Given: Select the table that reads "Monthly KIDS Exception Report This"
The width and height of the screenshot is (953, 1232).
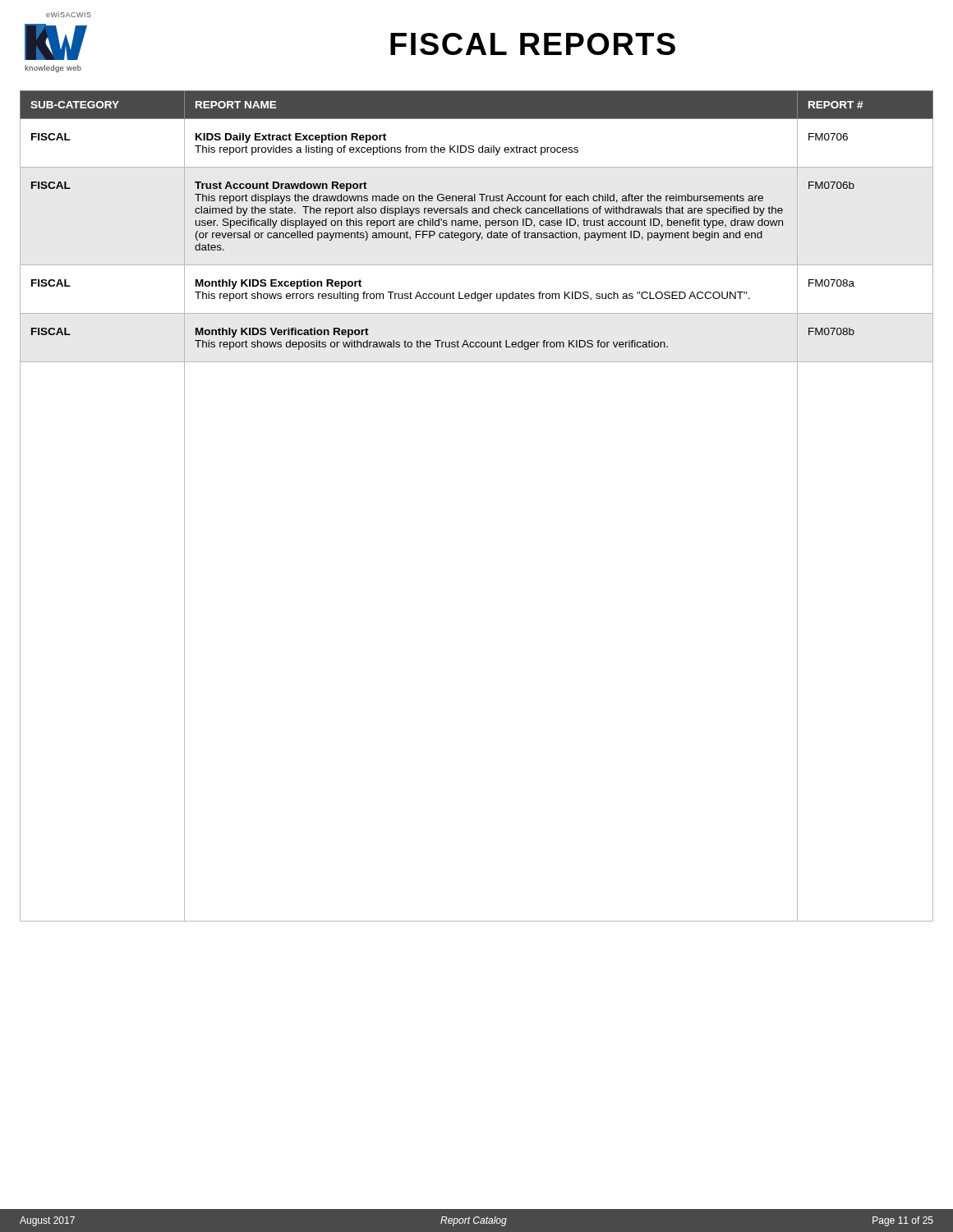Looking at the screenshot, I should 476,506.
